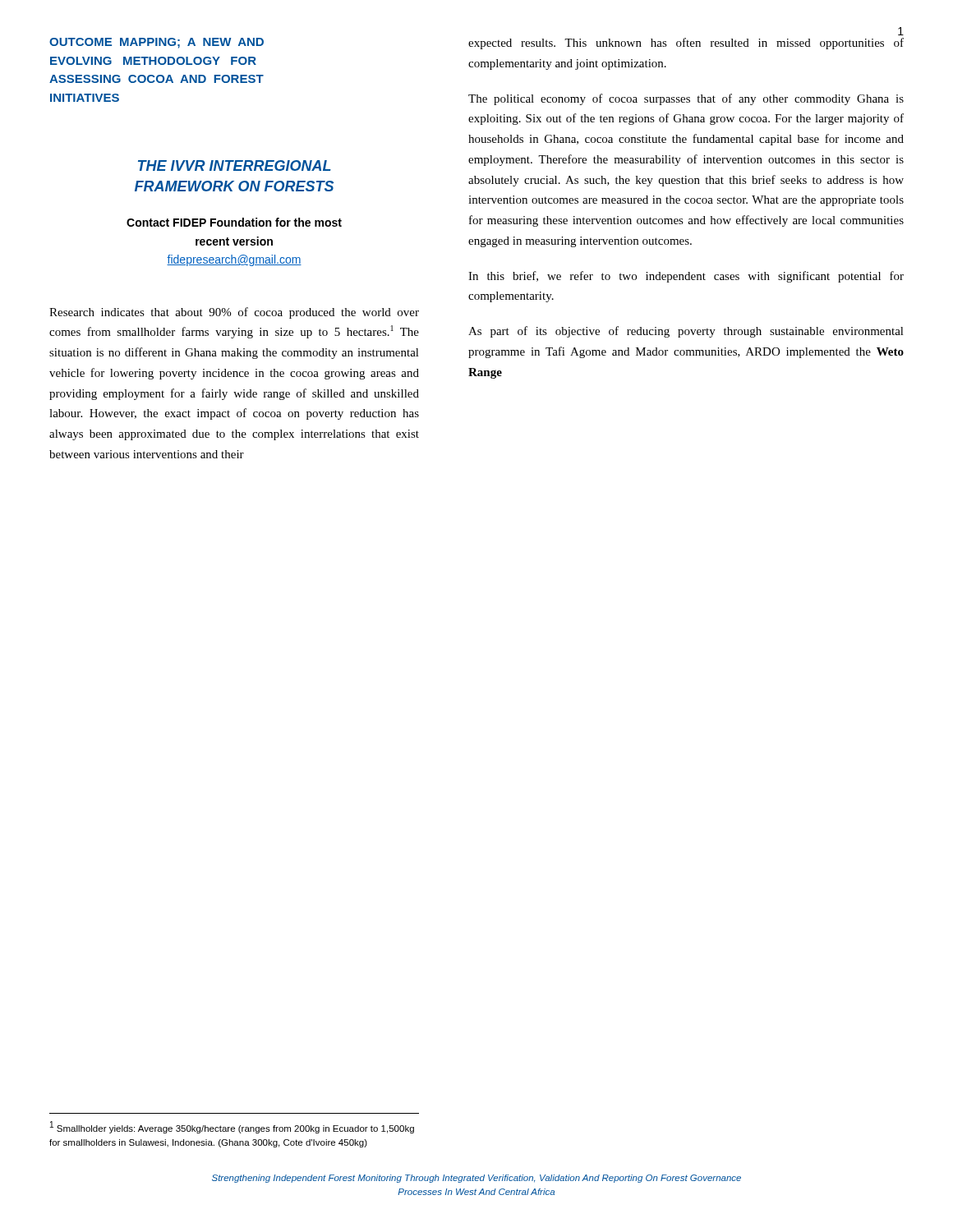
Task: Select the text block that says "In this brief, we refer to two independent"
Action: (x=686, y=286)
